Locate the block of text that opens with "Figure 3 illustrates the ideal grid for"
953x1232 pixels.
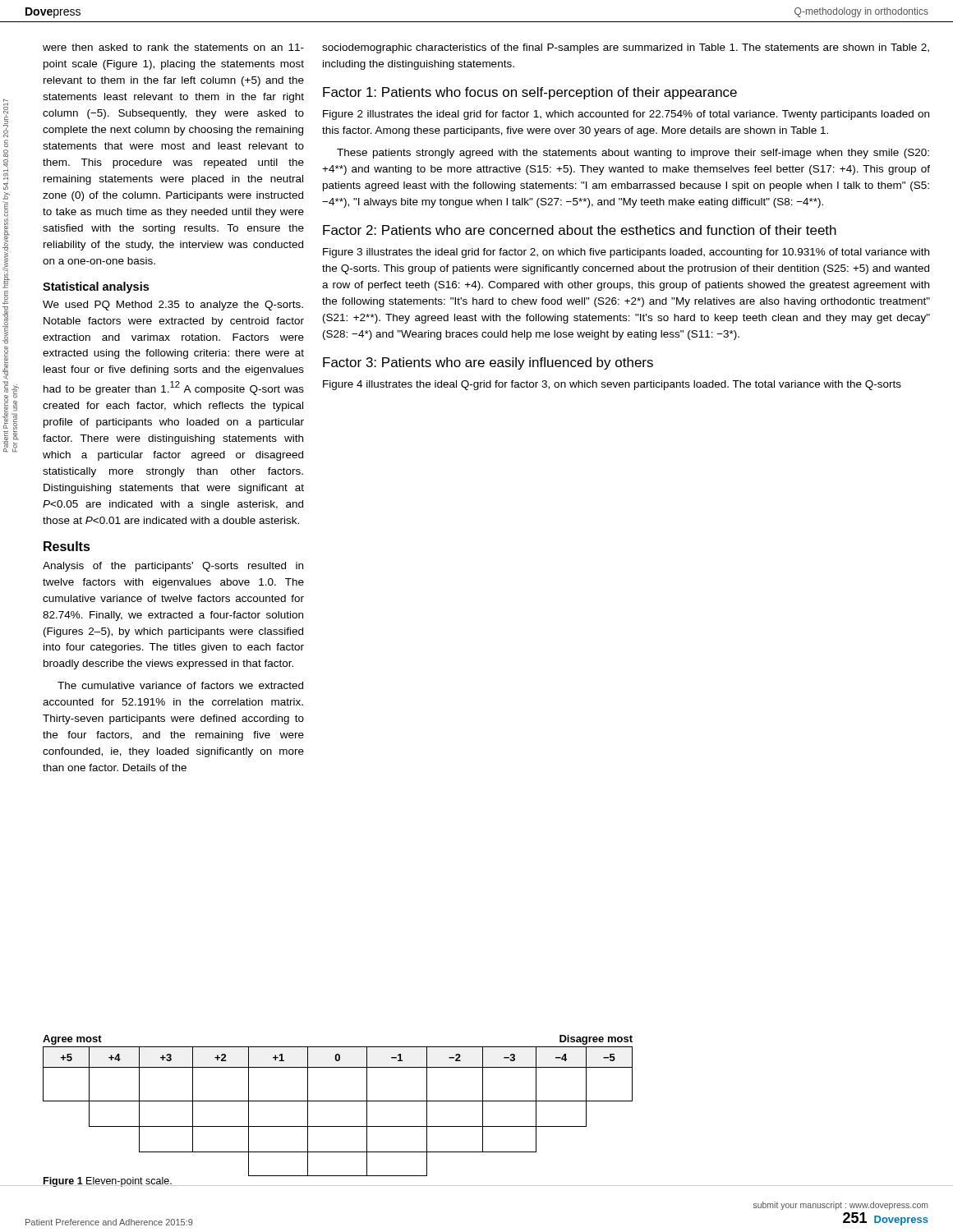tap(626, 293)
